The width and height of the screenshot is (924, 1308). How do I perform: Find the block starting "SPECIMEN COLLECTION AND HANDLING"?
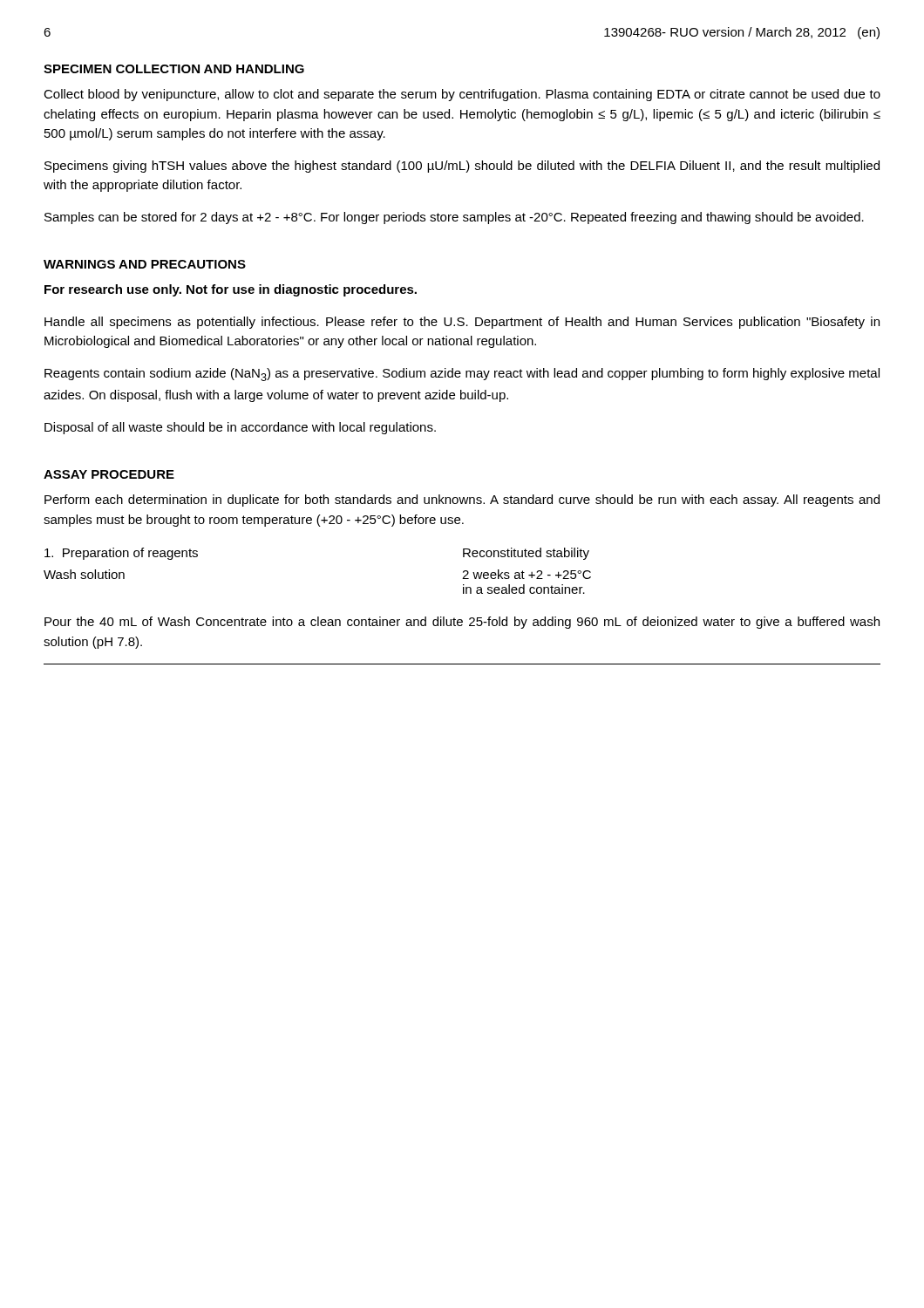[174, 68]
